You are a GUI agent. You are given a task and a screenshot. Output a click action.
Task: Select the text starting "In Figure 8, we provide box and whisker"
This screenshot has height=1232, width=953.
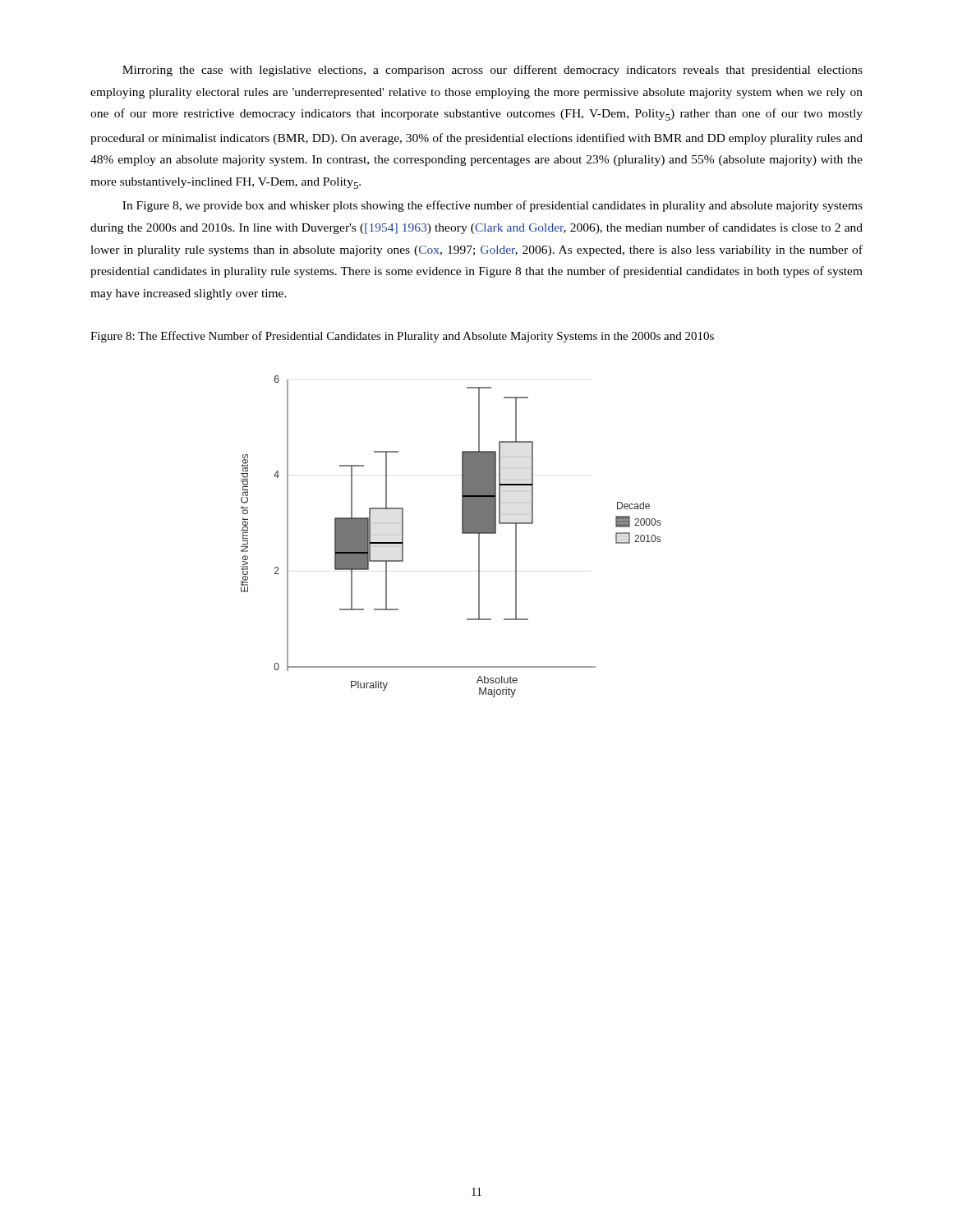(x=476, y=250)
